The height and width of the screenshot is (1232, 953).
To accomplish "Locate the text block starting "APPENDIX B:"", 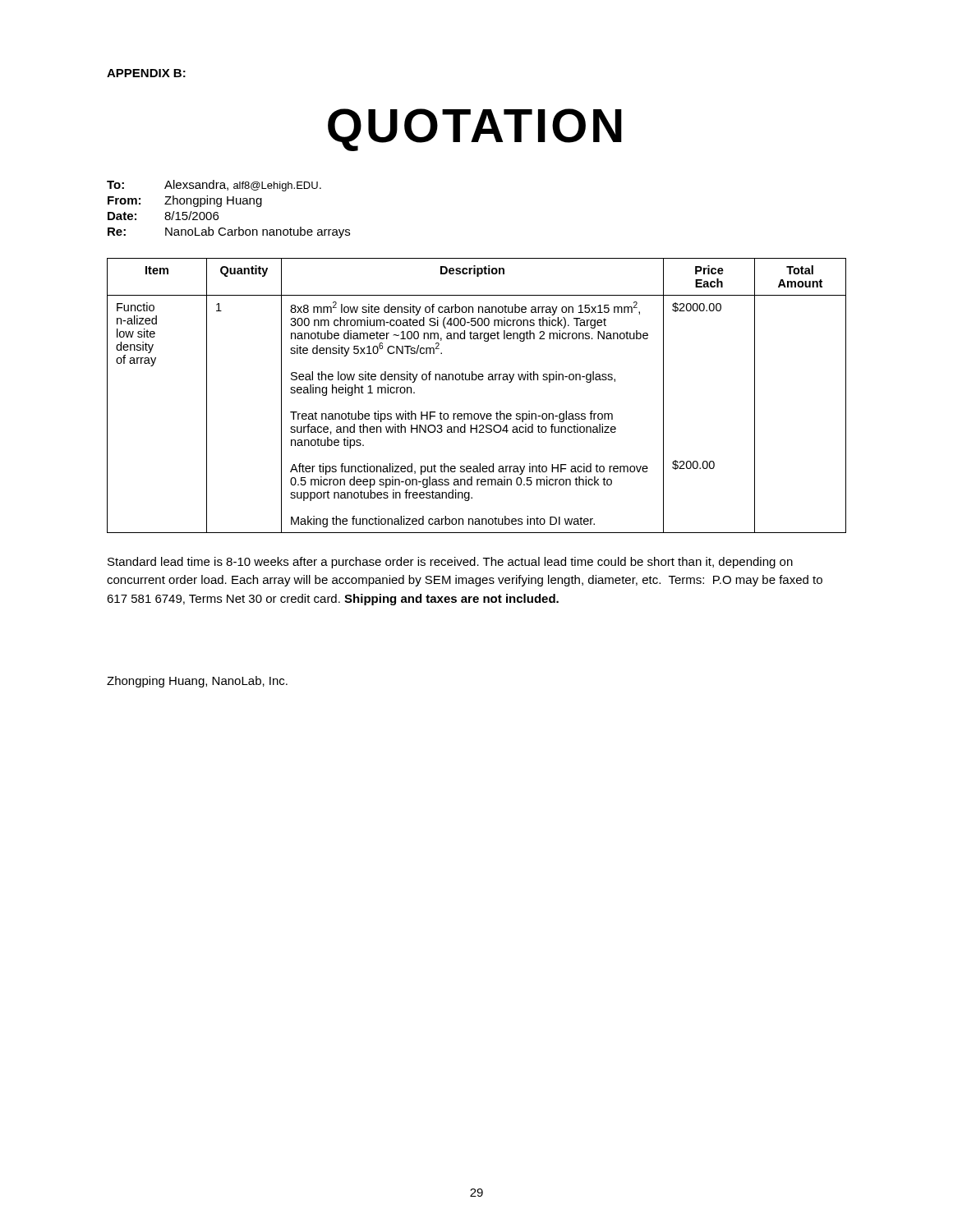I will pos(147,73).
